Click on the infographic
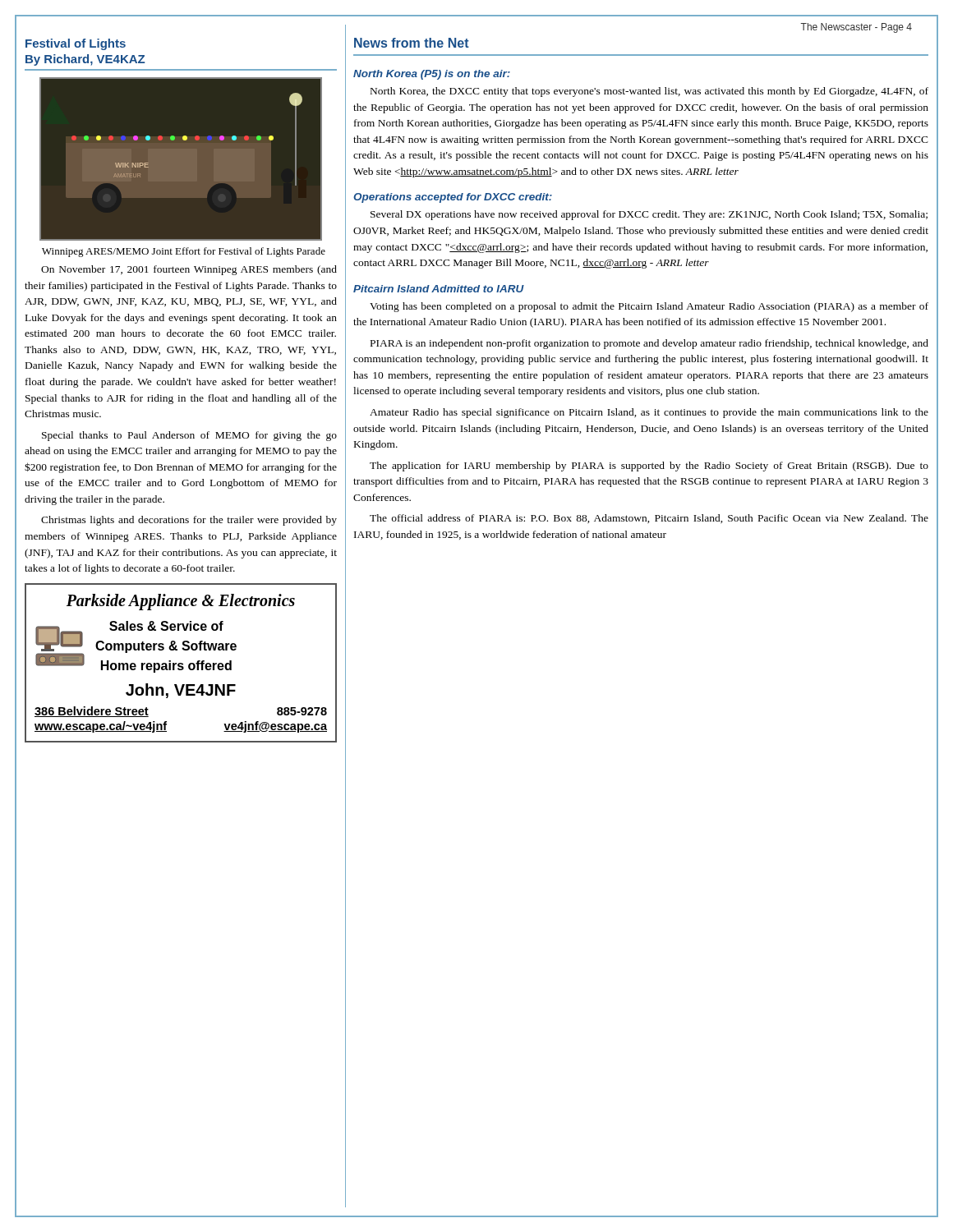The height and width of the screenshot is (1232, 953). (x=181, y=663)
